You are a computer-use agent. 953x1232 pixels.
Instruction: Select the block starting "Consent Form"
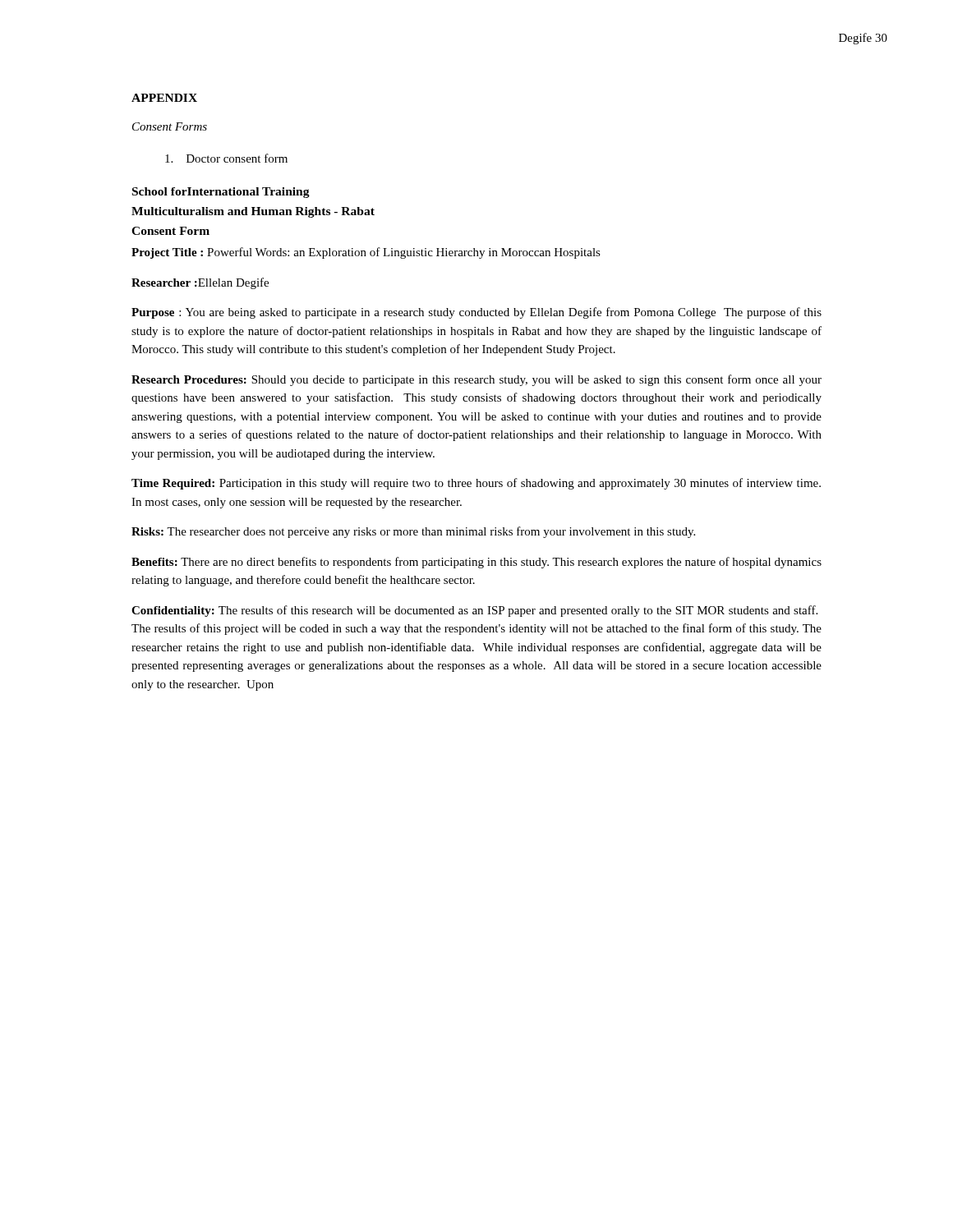pyautogui.click(x=171, y=230)
